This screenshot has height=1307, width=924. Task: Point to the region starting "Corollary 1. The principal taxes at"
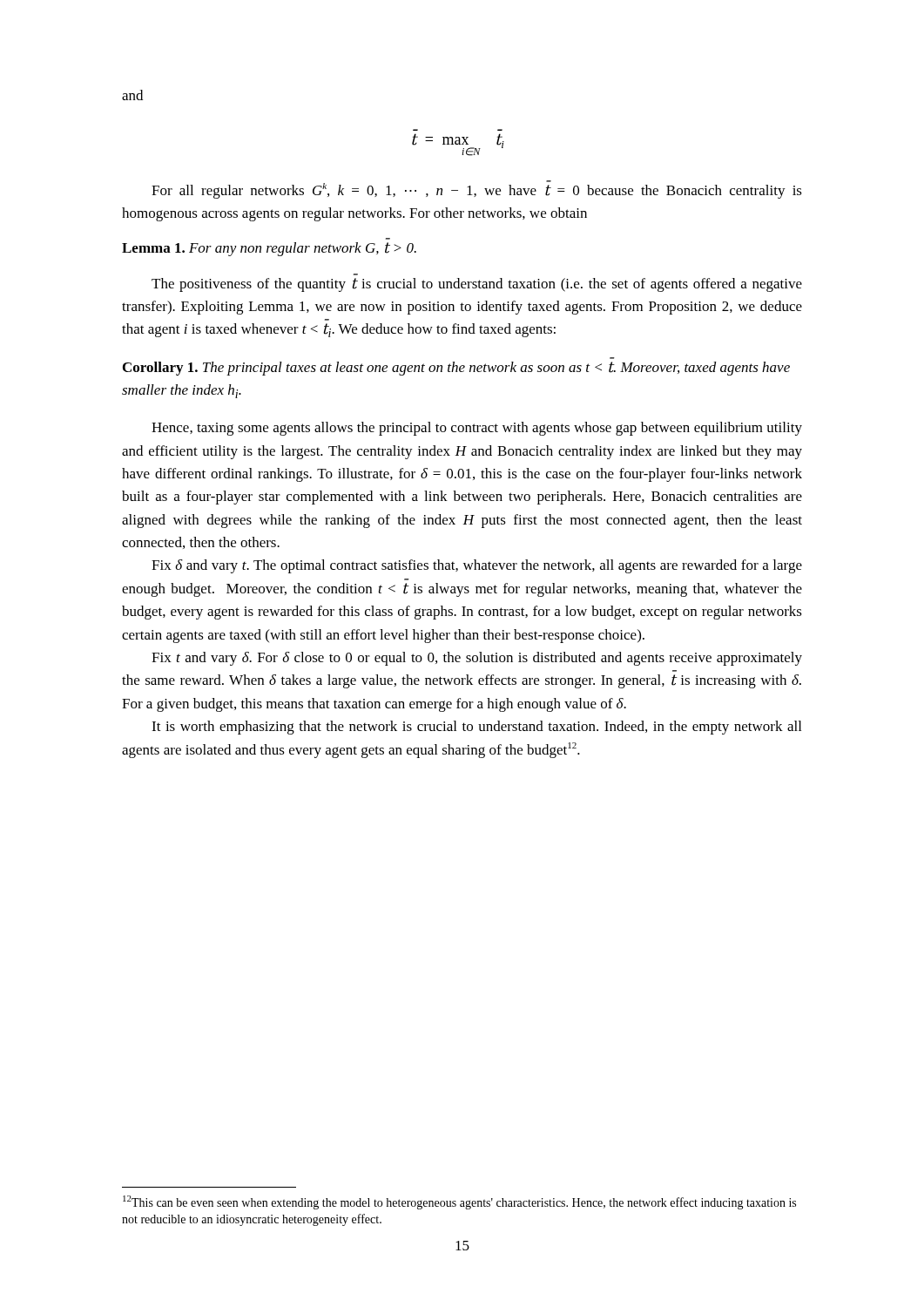click(x=456, y=380)
